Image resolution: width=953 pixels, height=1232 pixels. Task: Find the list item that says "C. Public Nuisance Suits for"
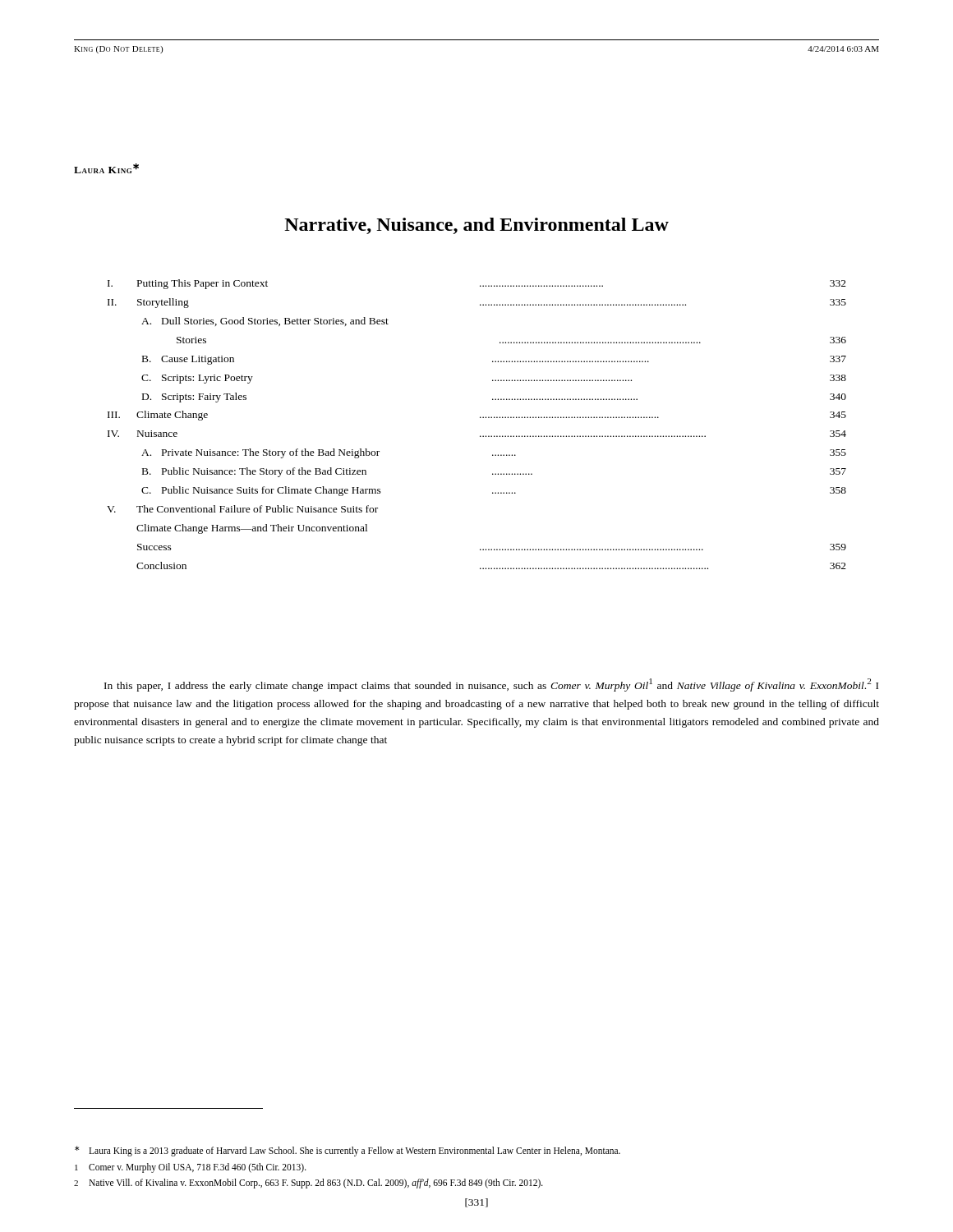(x=494, y=491)
